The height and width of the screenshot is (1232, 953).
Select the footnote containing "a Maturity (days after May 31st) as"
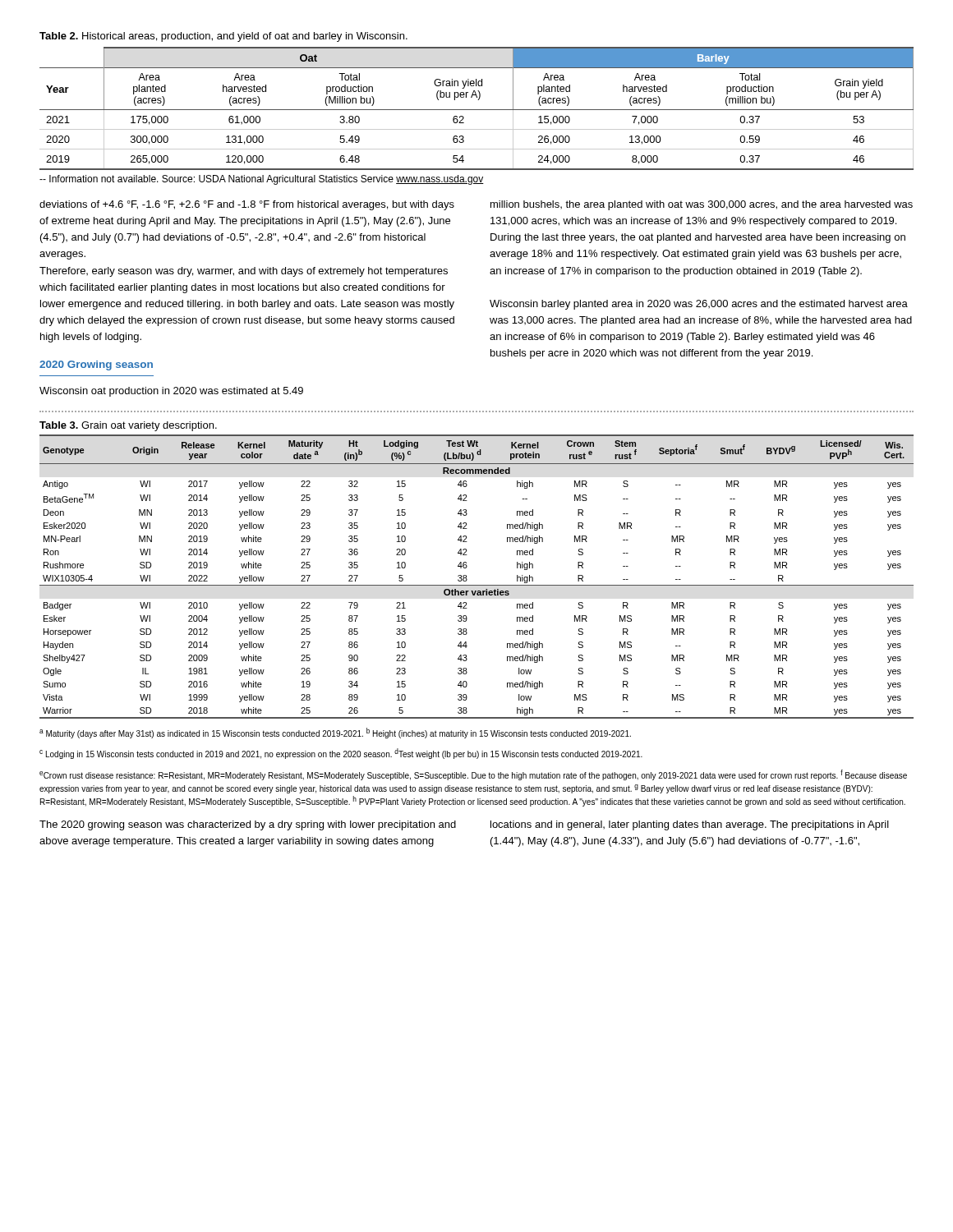[476, 767]
